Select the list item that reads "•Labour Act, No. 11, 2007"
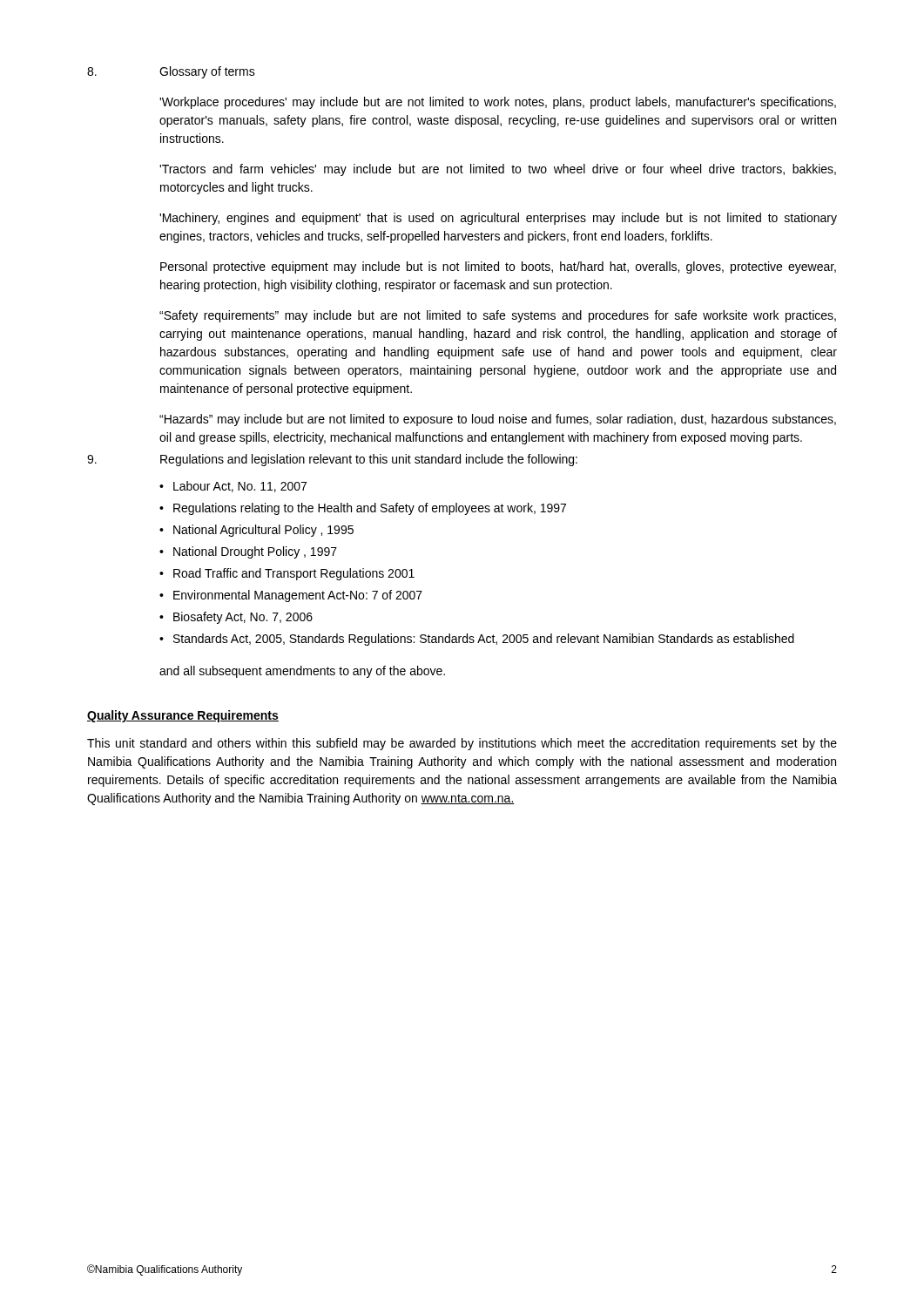924x1307 pixels. click(233, 487)
